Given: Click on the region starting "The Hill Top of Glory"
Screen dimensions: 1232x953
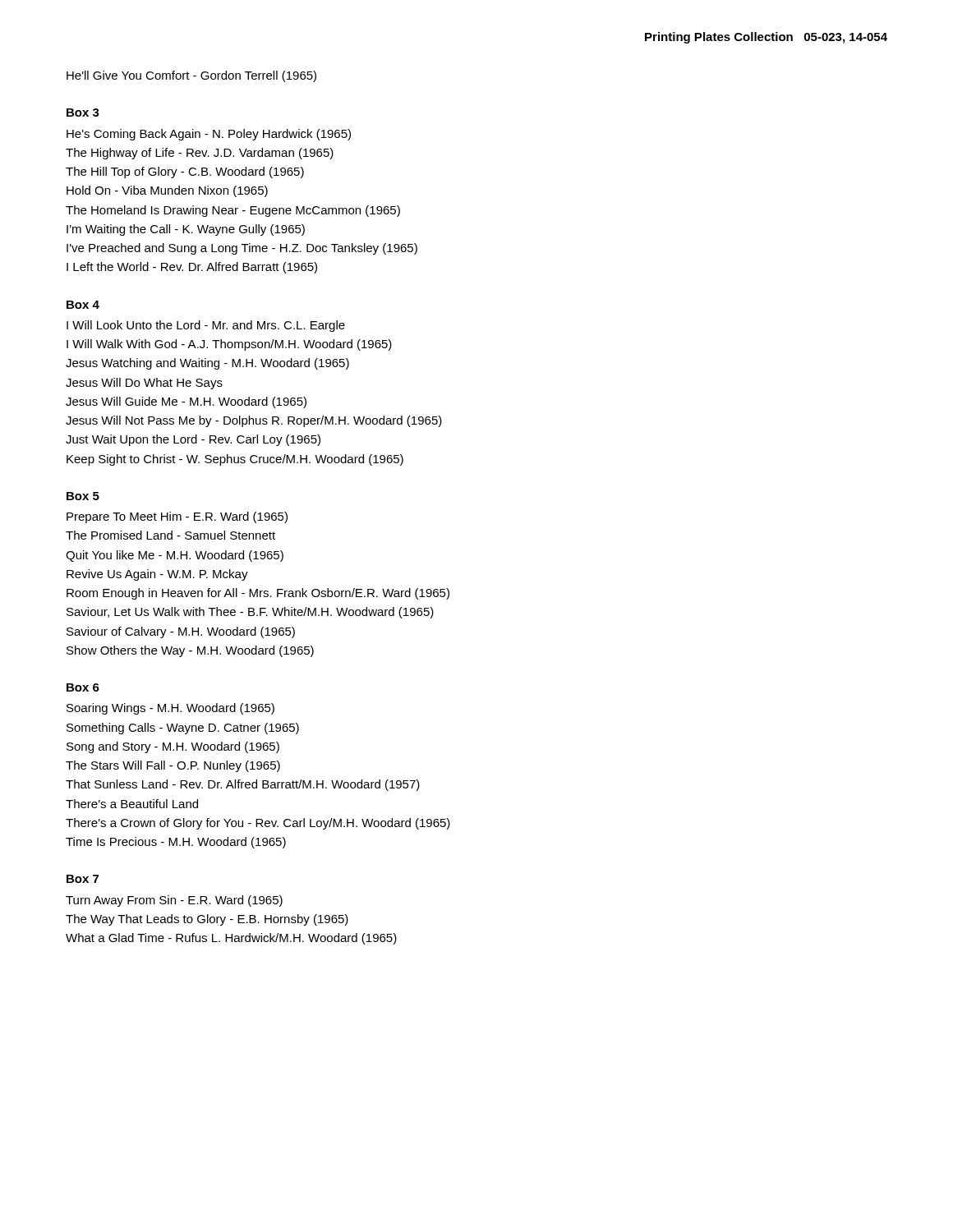Looking at the screenshot, I should [x=185, y=171].
